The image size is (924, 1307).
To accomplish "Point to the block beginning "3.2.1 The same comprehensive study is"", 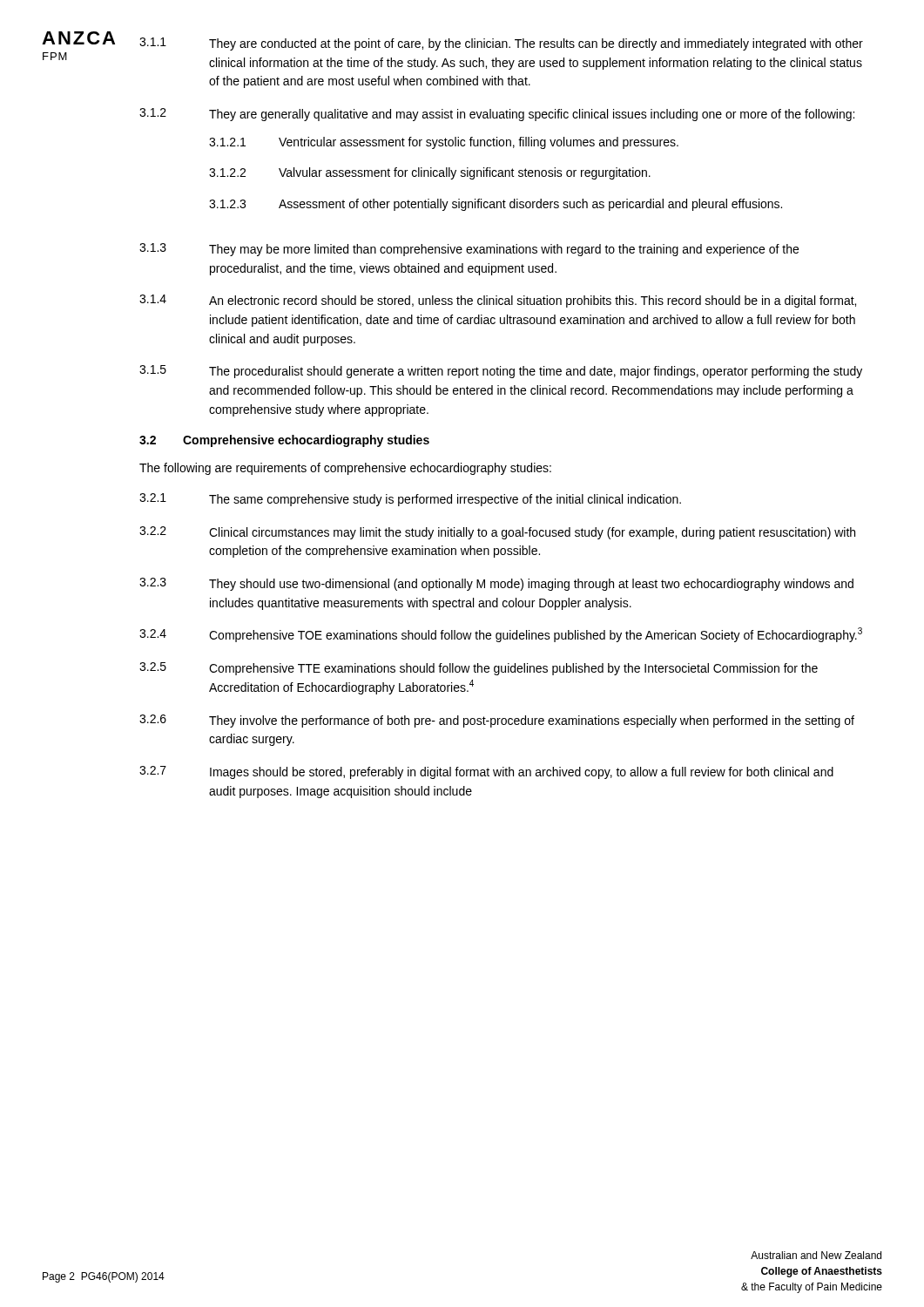I will 411,500.
